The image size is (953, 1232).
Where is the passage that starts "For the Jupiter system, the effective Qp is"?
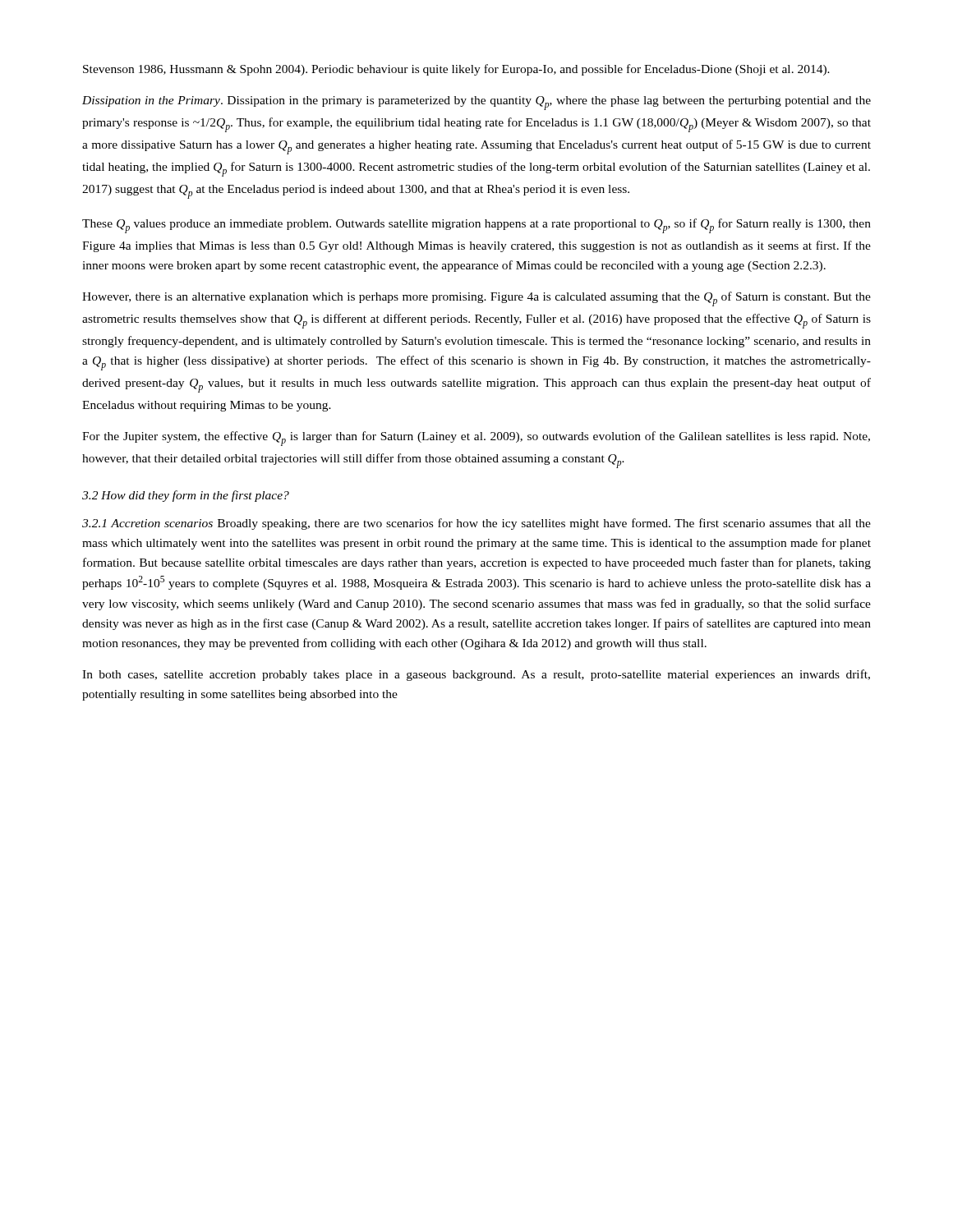[476, 449]
